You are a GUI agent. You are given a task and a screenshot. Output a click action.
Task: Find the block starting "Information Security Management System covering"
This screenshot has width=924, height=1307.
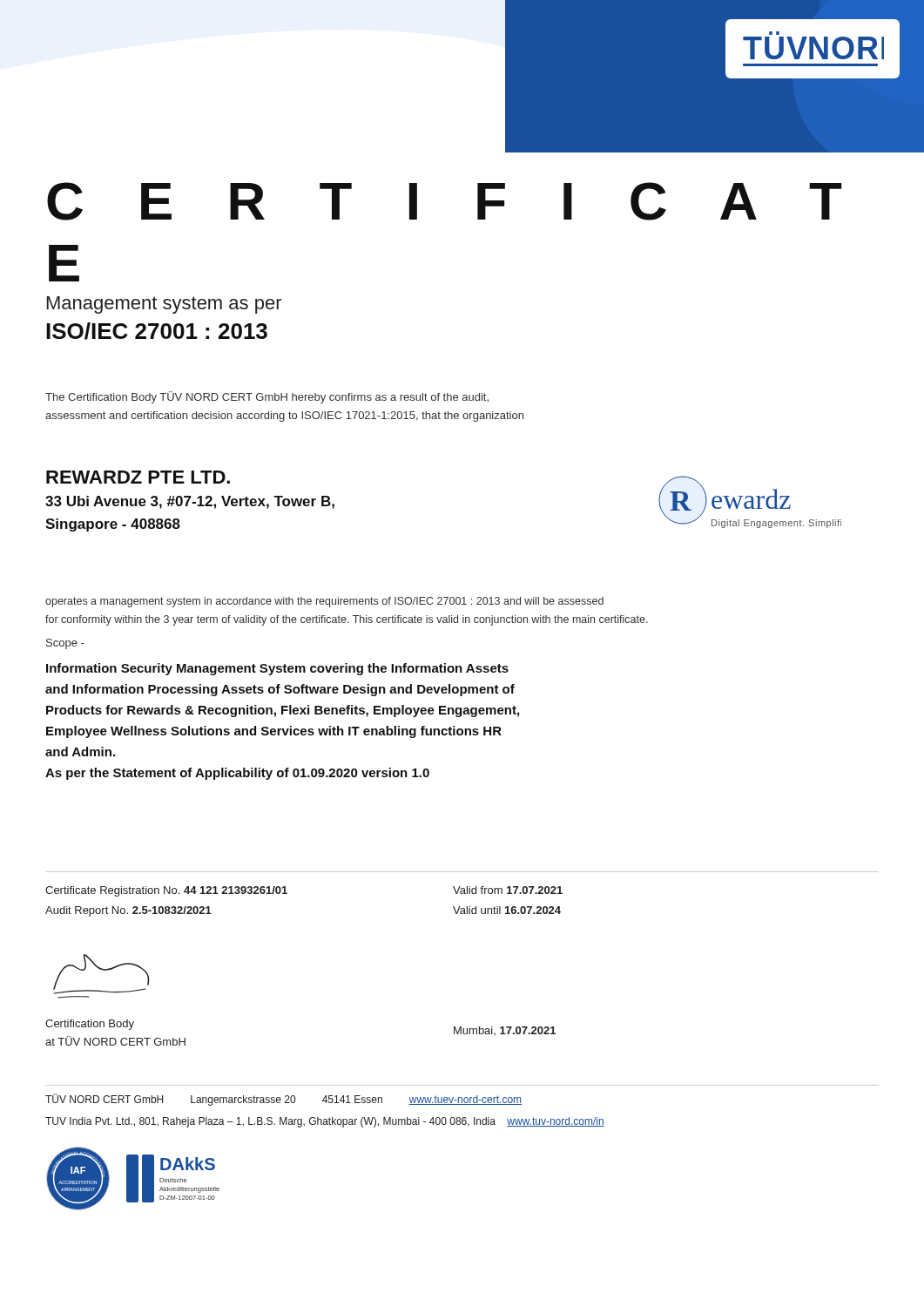283,720
